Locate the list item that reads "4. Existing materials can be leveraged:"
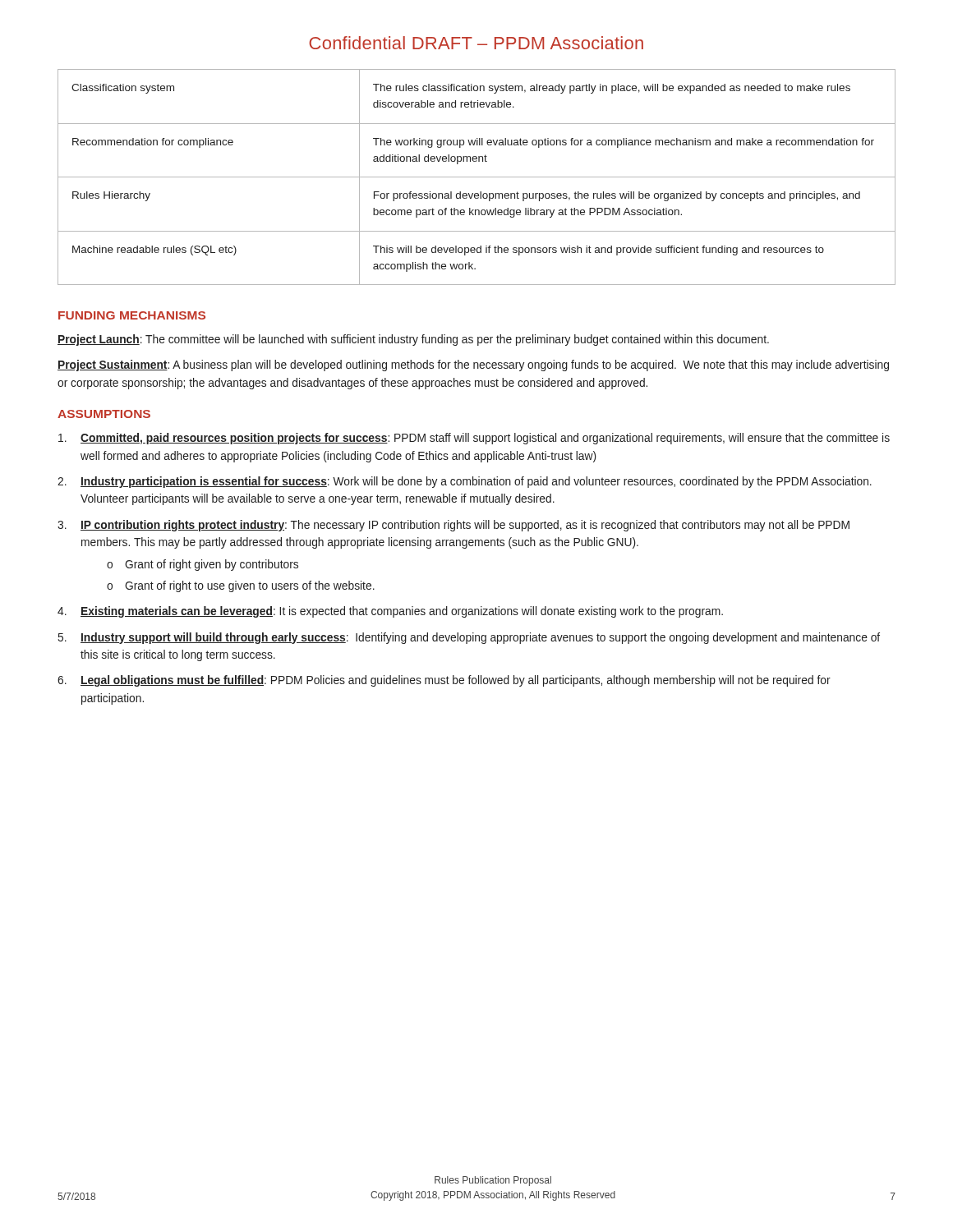 (476, 612)
